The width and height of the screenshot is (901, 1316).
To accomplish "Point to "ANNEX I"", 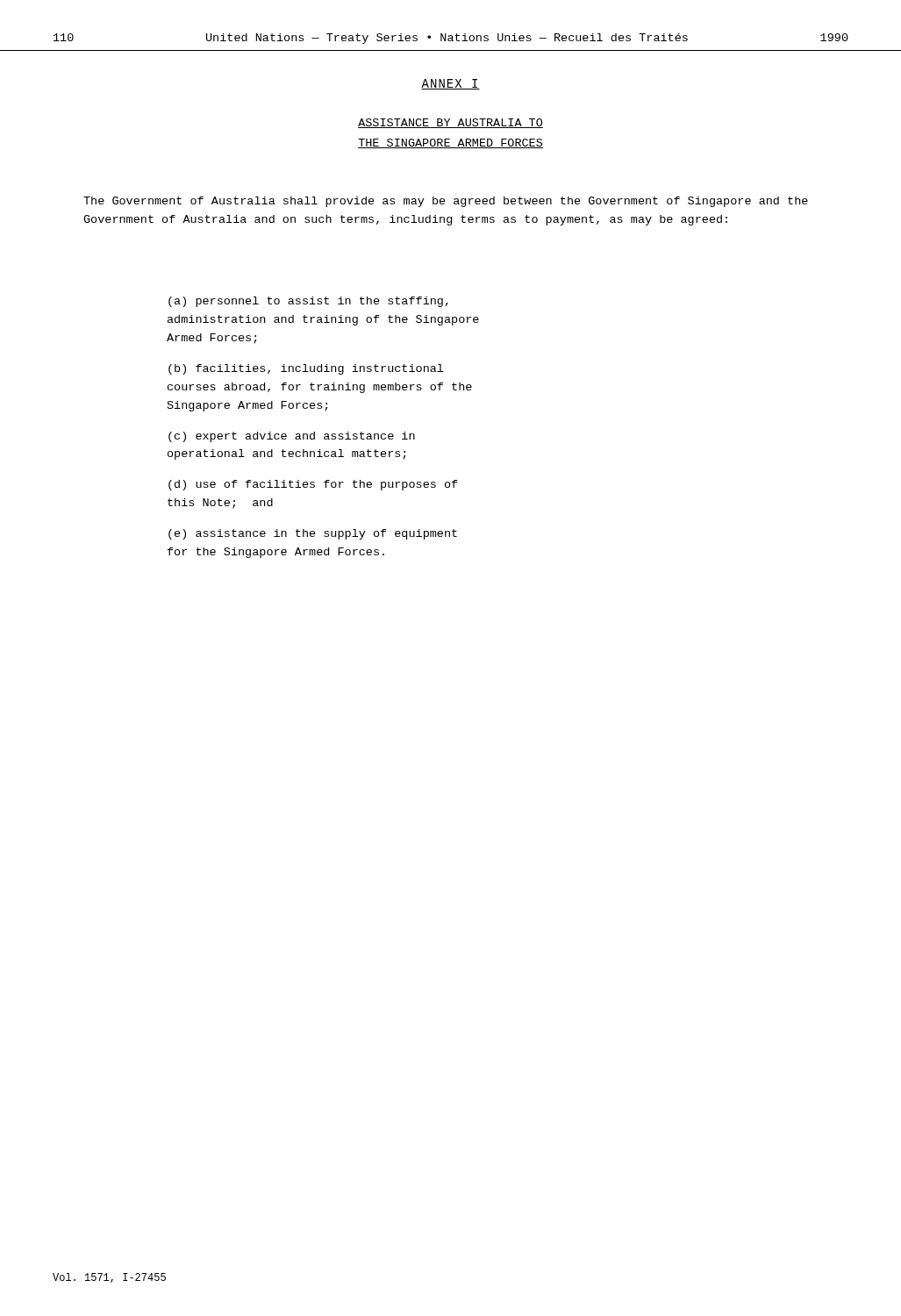I will [x=450, y=84].
